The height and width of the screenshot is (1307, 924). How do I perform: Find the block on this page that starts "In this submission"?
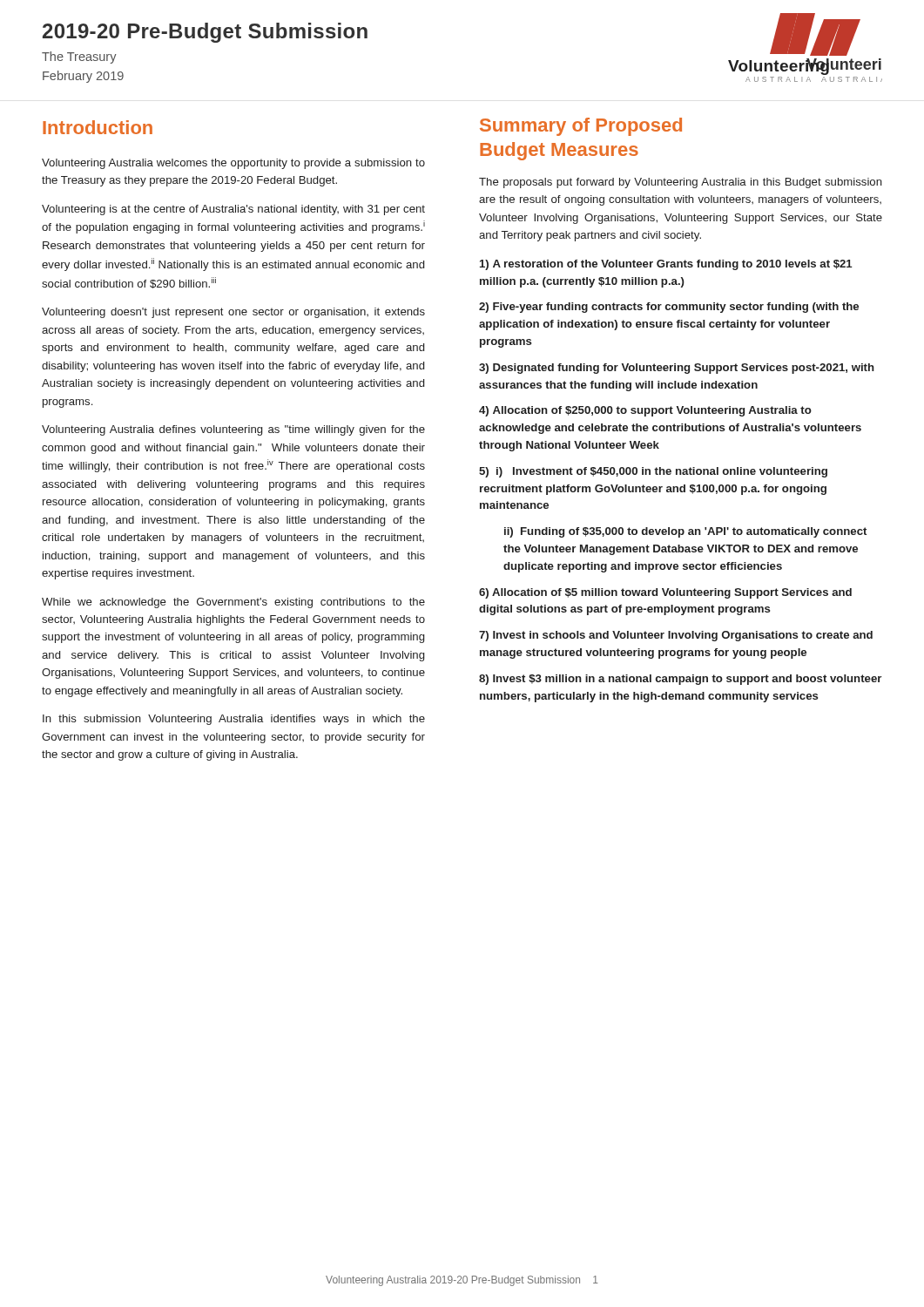(x=233, y=736)
